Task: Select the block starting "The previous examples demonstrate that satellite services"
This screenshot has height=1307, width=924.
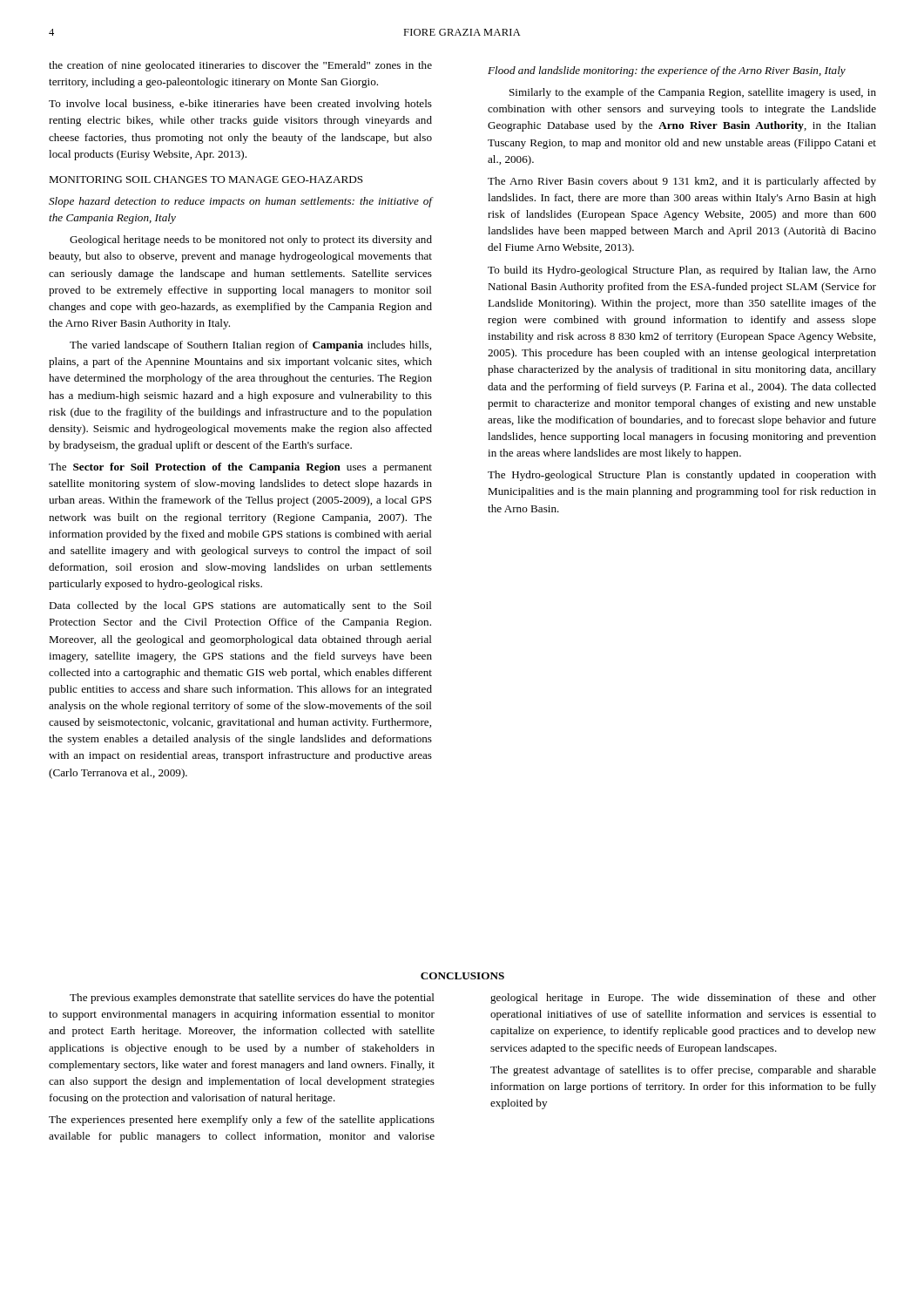Action: pos(252,998)
